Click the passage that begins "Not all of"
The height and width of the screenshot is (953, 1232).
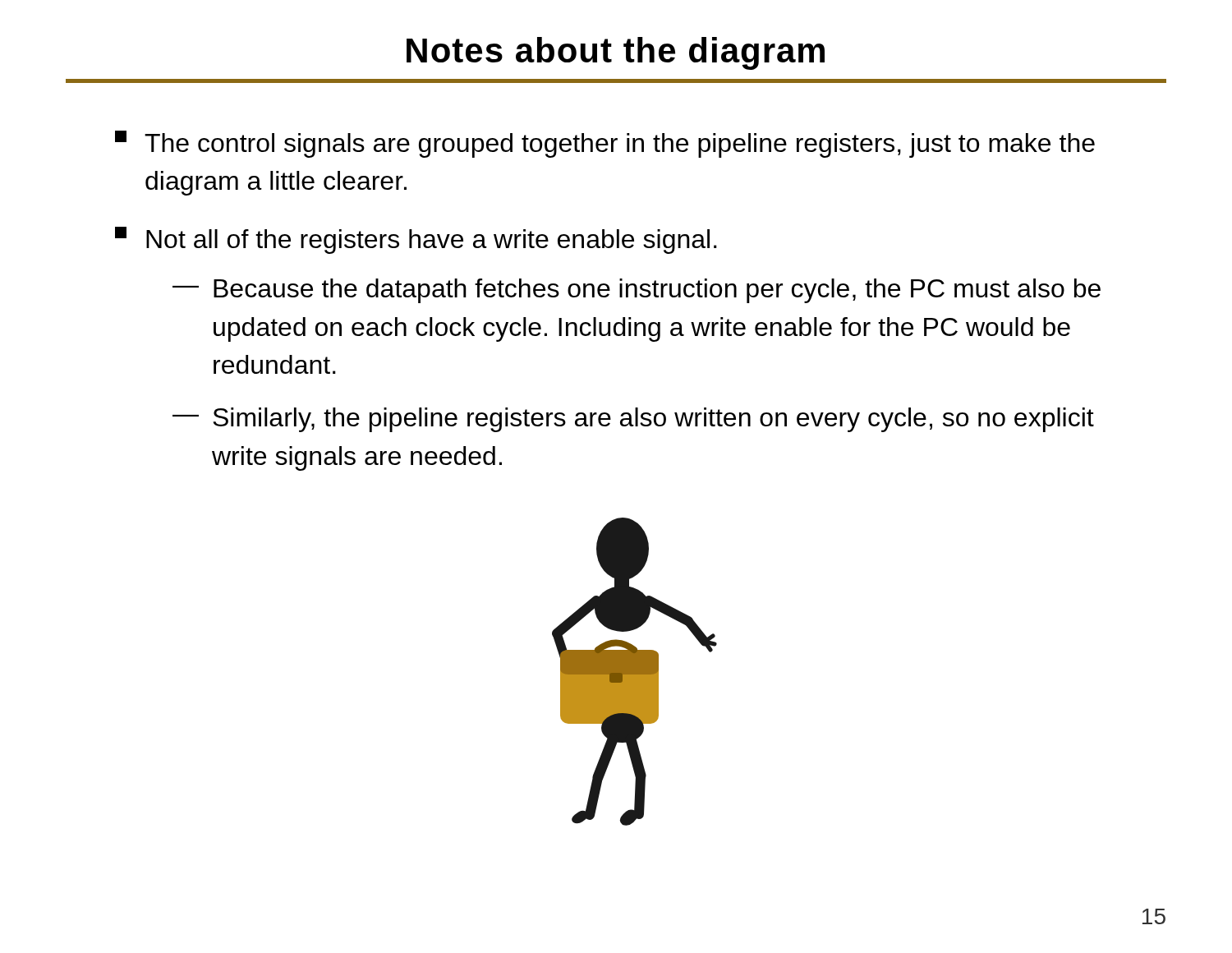point(416,240)
